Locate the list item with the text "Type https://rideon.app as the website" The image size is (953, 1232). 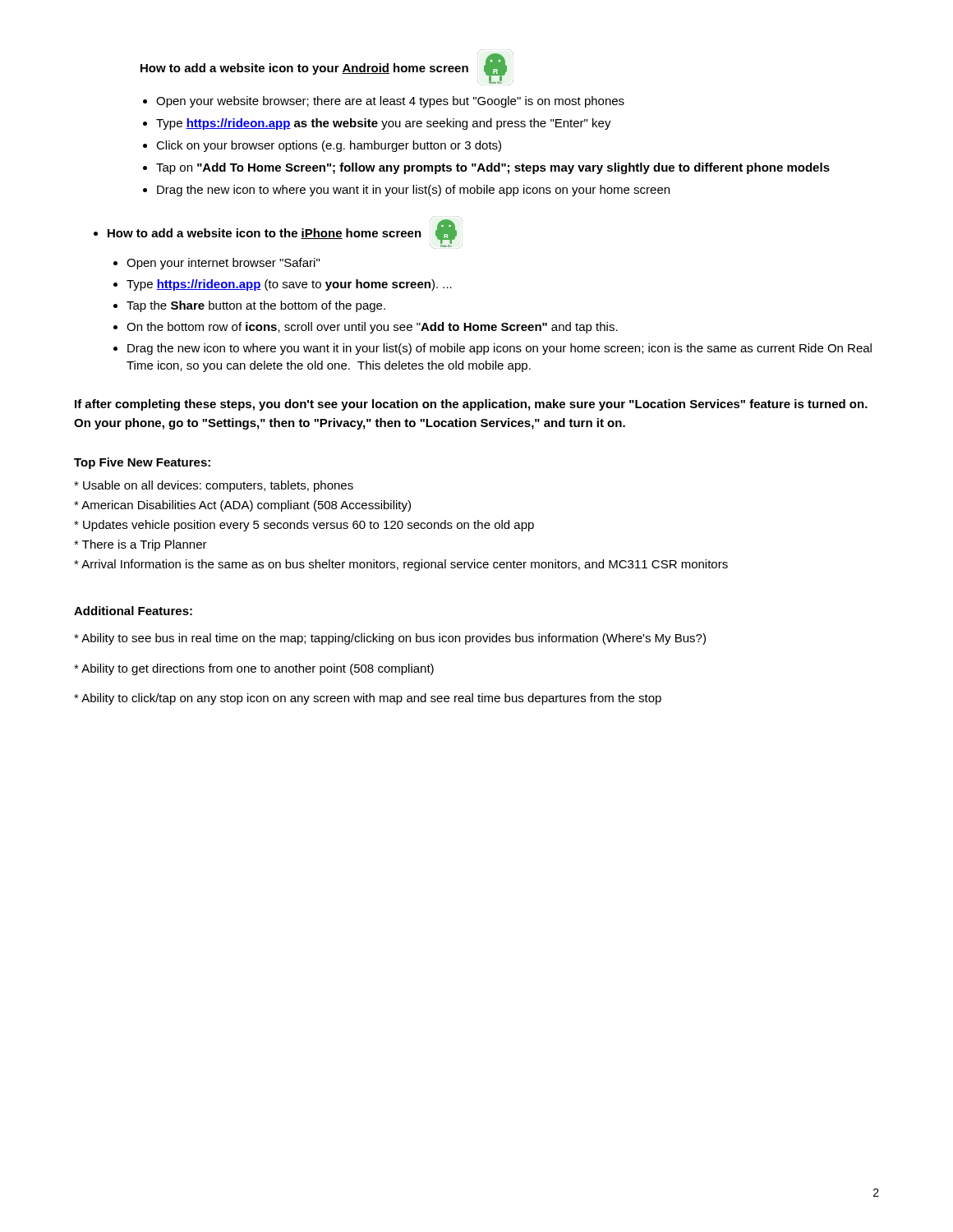point(383,123)
